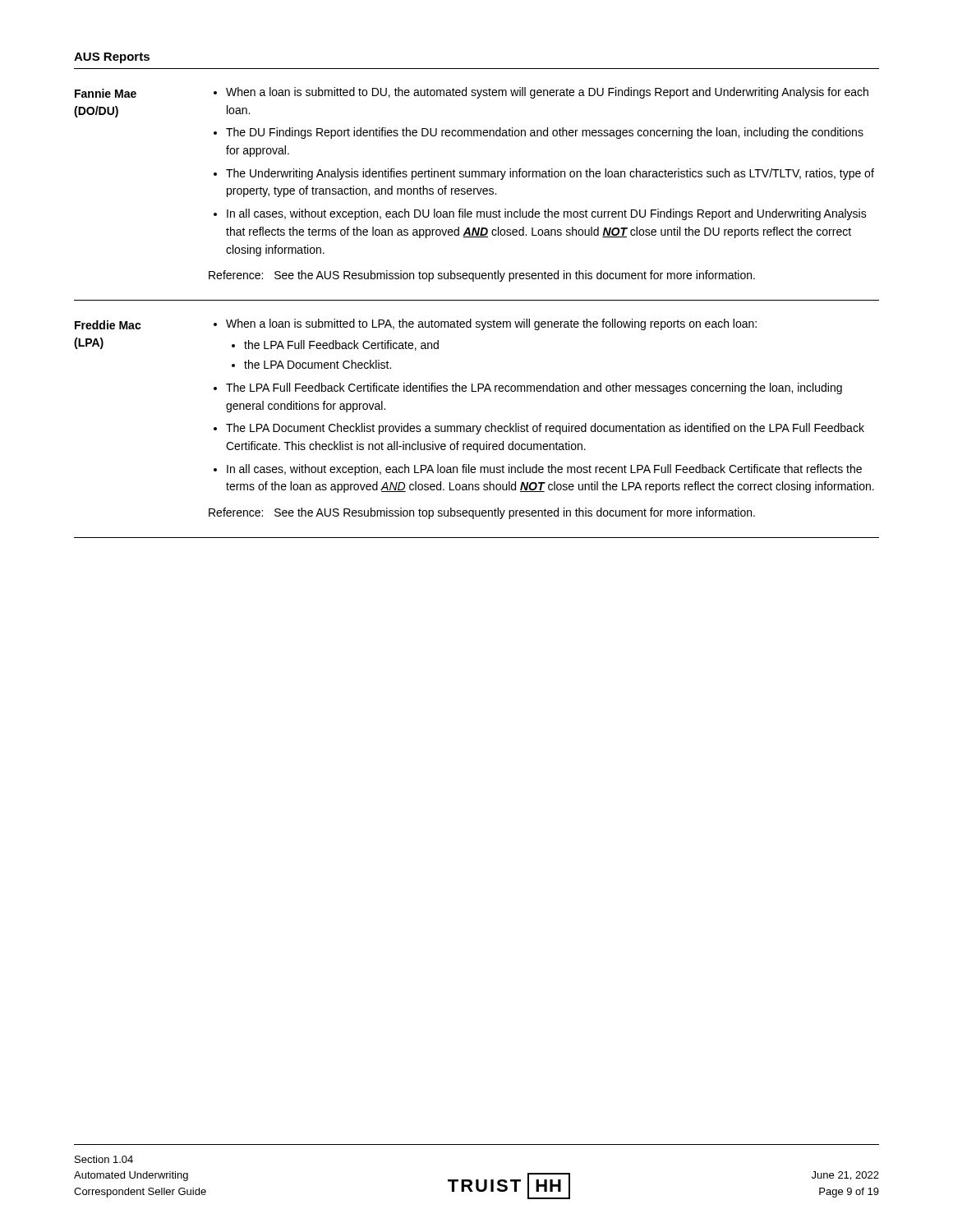Point to the text block starting "The LPA Document Checklist"
The height and width of the screenshot is (1232, 953).
(x=545, y=437)
